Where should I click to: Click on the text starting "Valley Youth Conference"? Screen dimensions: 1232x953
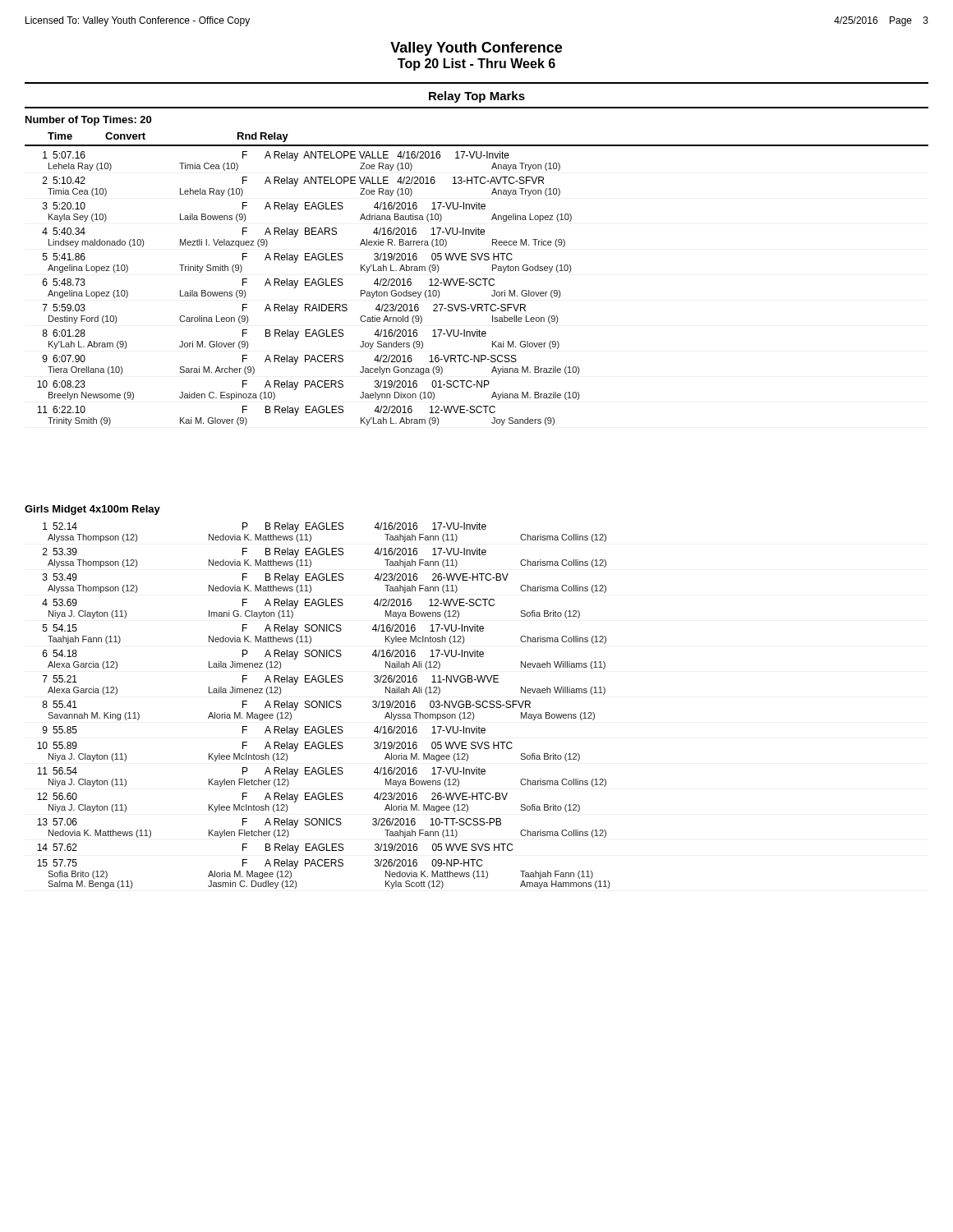pos(476,55)
